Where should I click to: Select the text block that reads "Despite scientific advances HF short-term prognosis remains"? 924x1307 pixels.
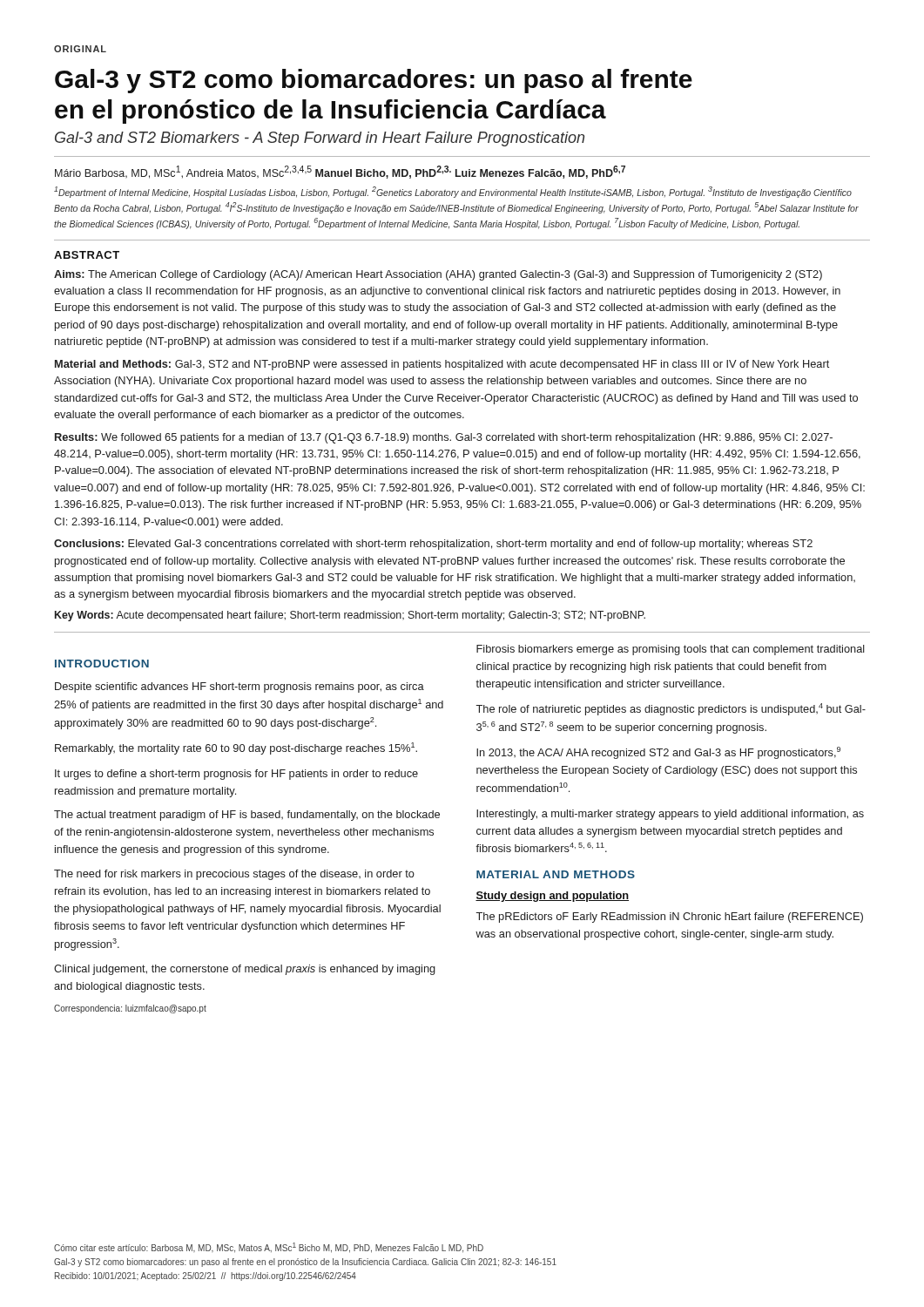pos(251,705)
